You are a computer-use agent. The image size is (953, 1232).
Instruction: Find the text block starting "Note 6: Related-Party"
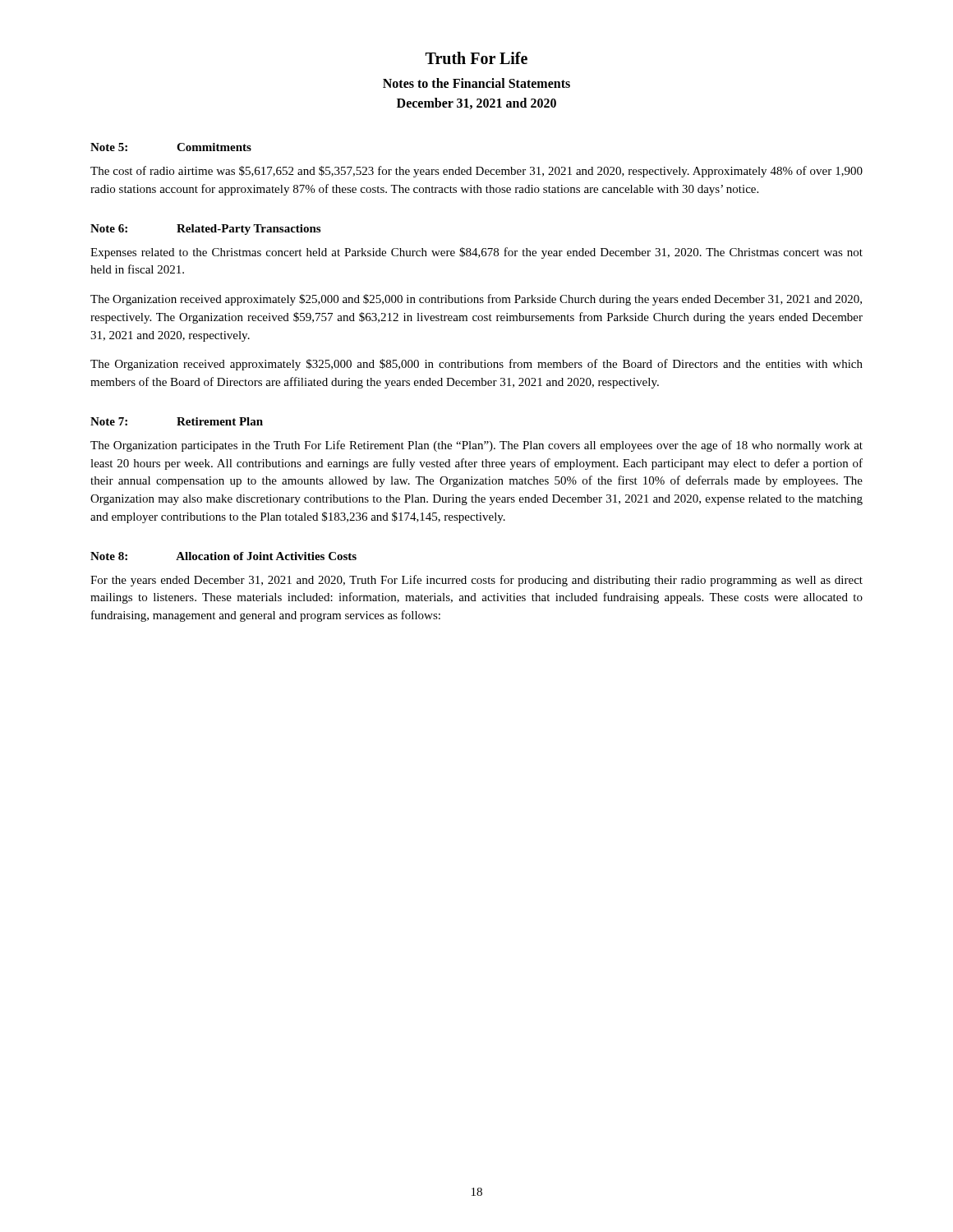click(x=206, y=228)
